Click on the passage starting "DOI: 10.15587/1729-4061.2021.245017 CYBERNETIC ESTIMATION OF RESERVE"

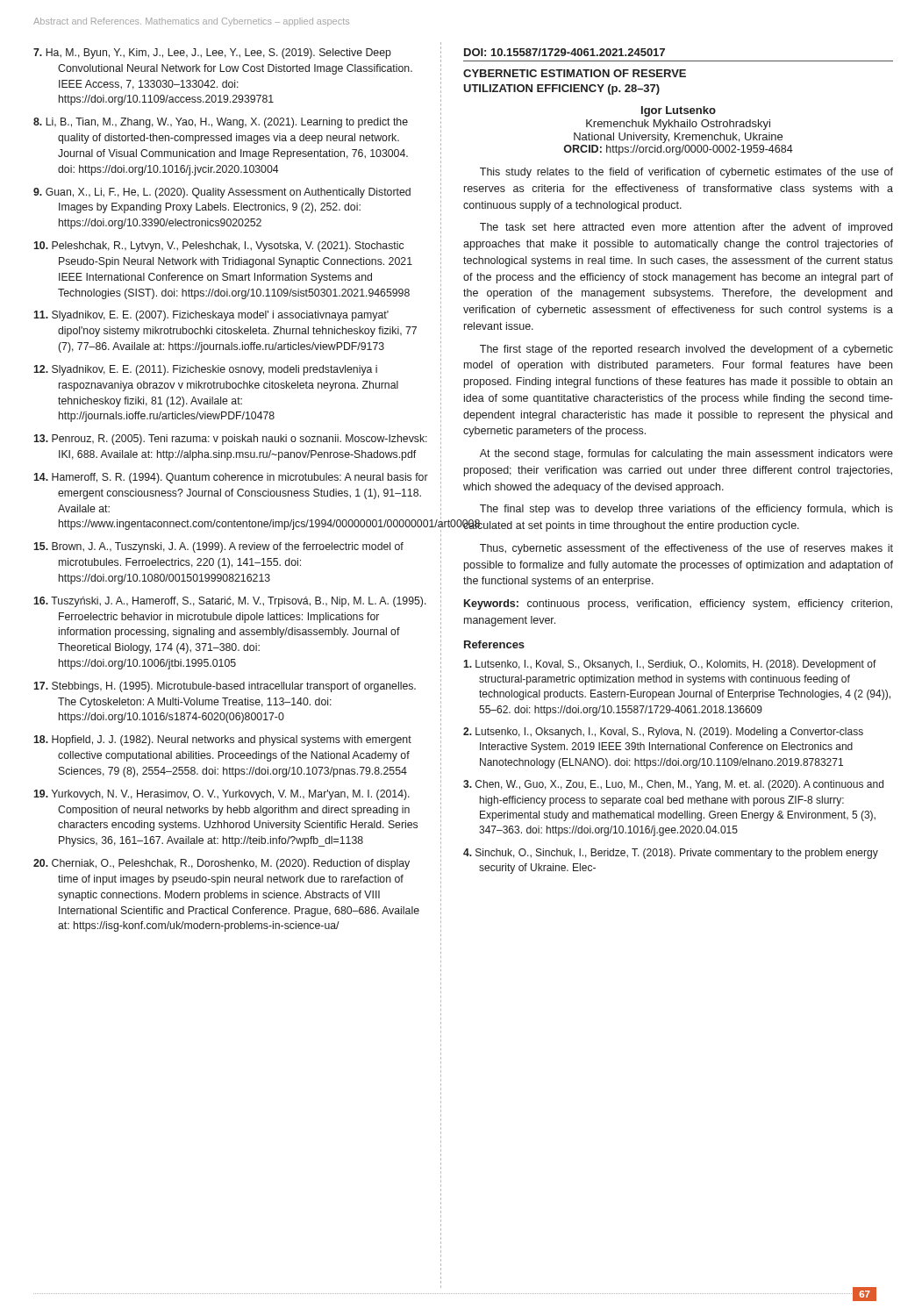pyautogui.click(x=678, y=70)
